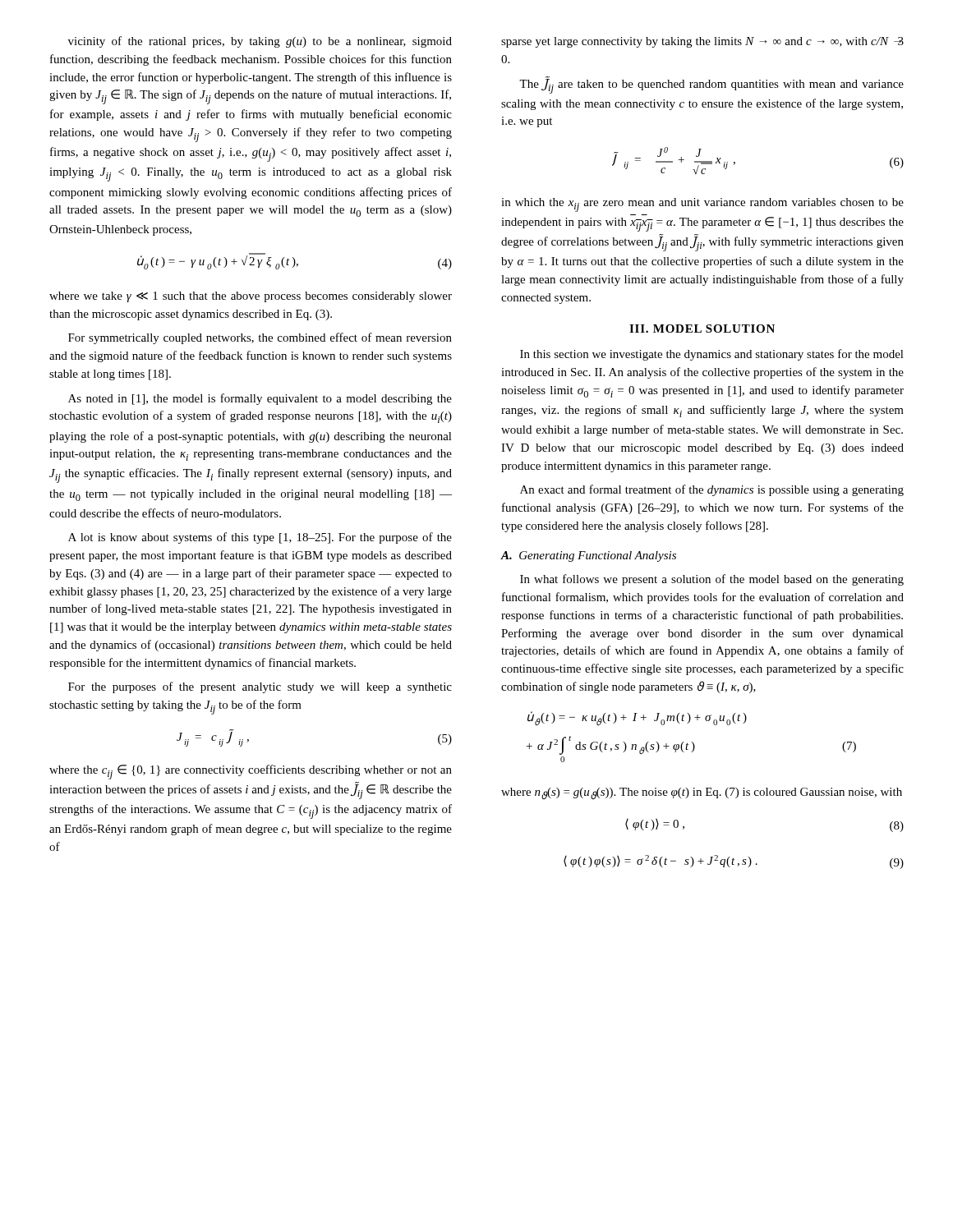Select the formula that says "u̇ 0 ( t"
The image size is (953, 1232).
[x=251, y=263]
